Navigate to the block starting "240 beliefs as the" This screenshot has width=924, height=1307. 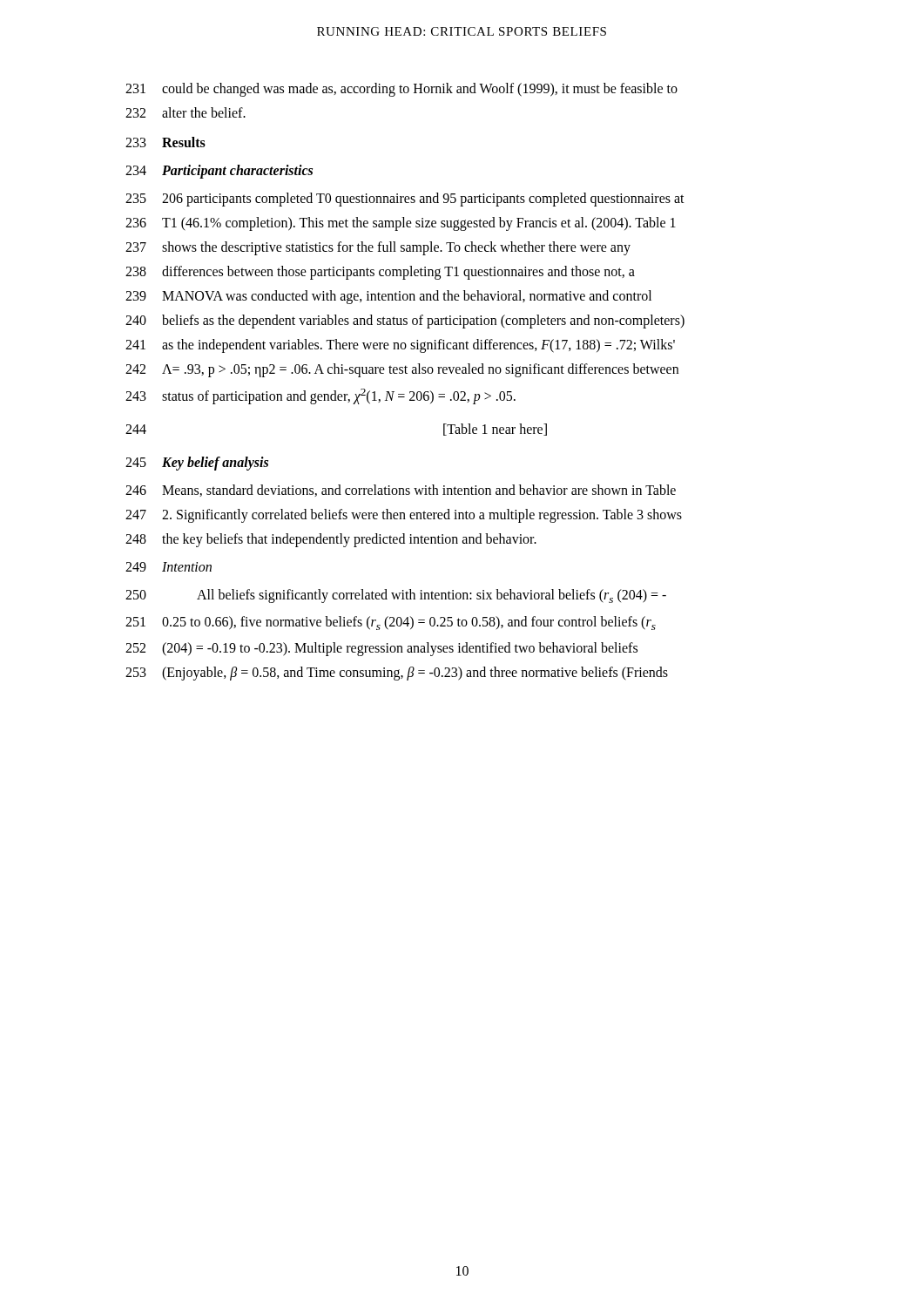(x=466, y=321)
